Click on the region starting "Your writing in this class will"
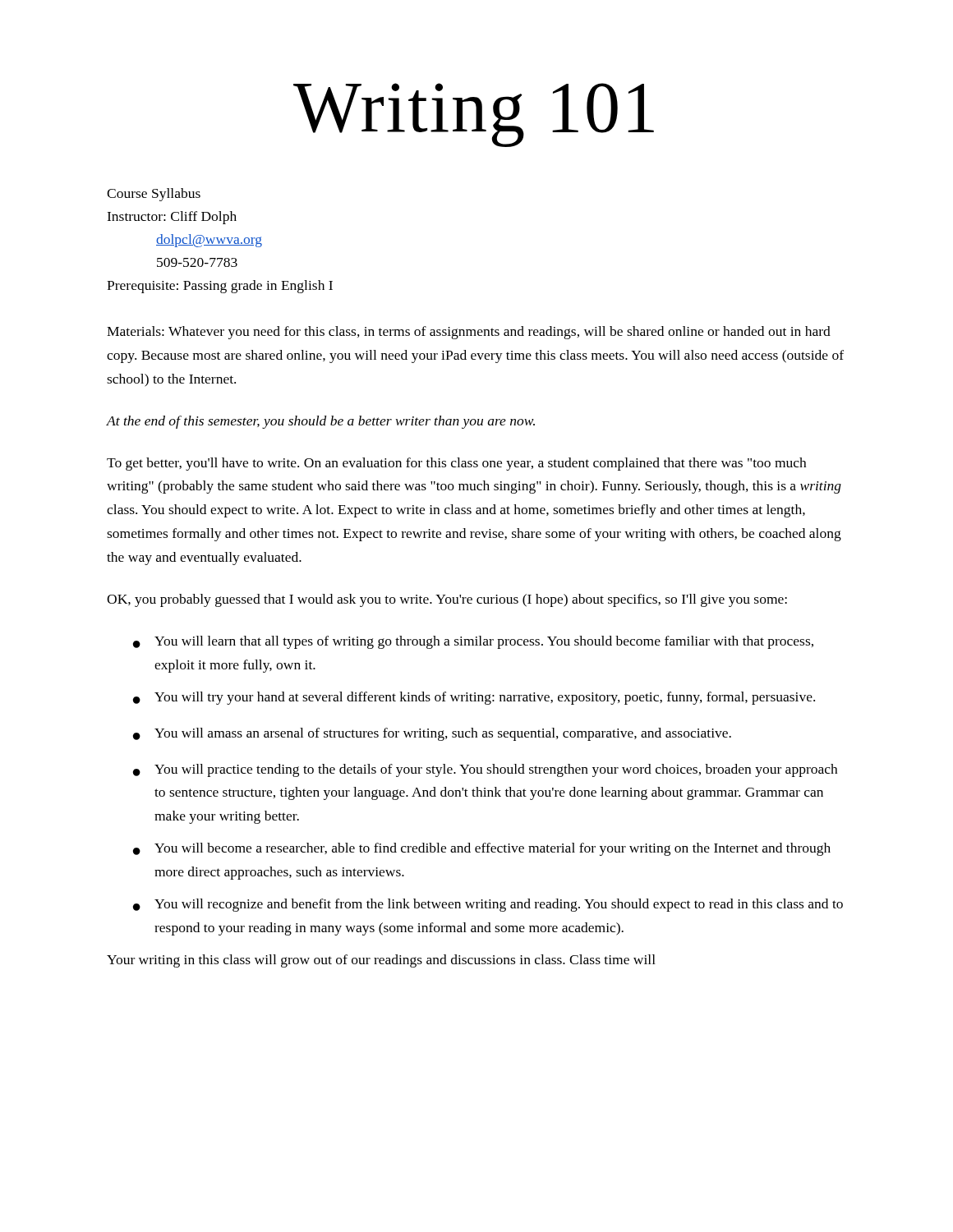 [381, 959]
